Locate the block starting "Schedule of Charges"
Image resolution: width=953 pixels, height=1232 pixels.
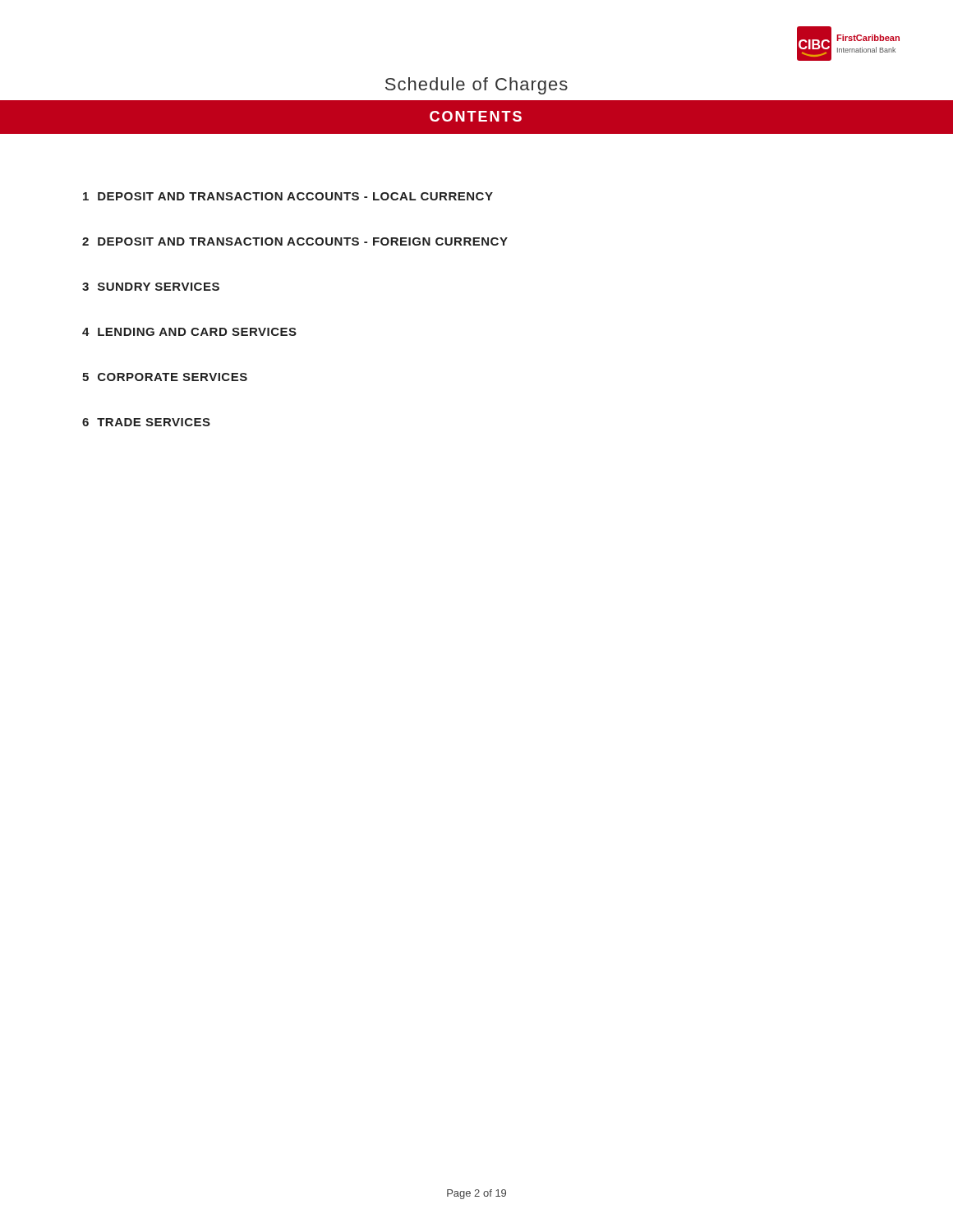tap(476, 84)
